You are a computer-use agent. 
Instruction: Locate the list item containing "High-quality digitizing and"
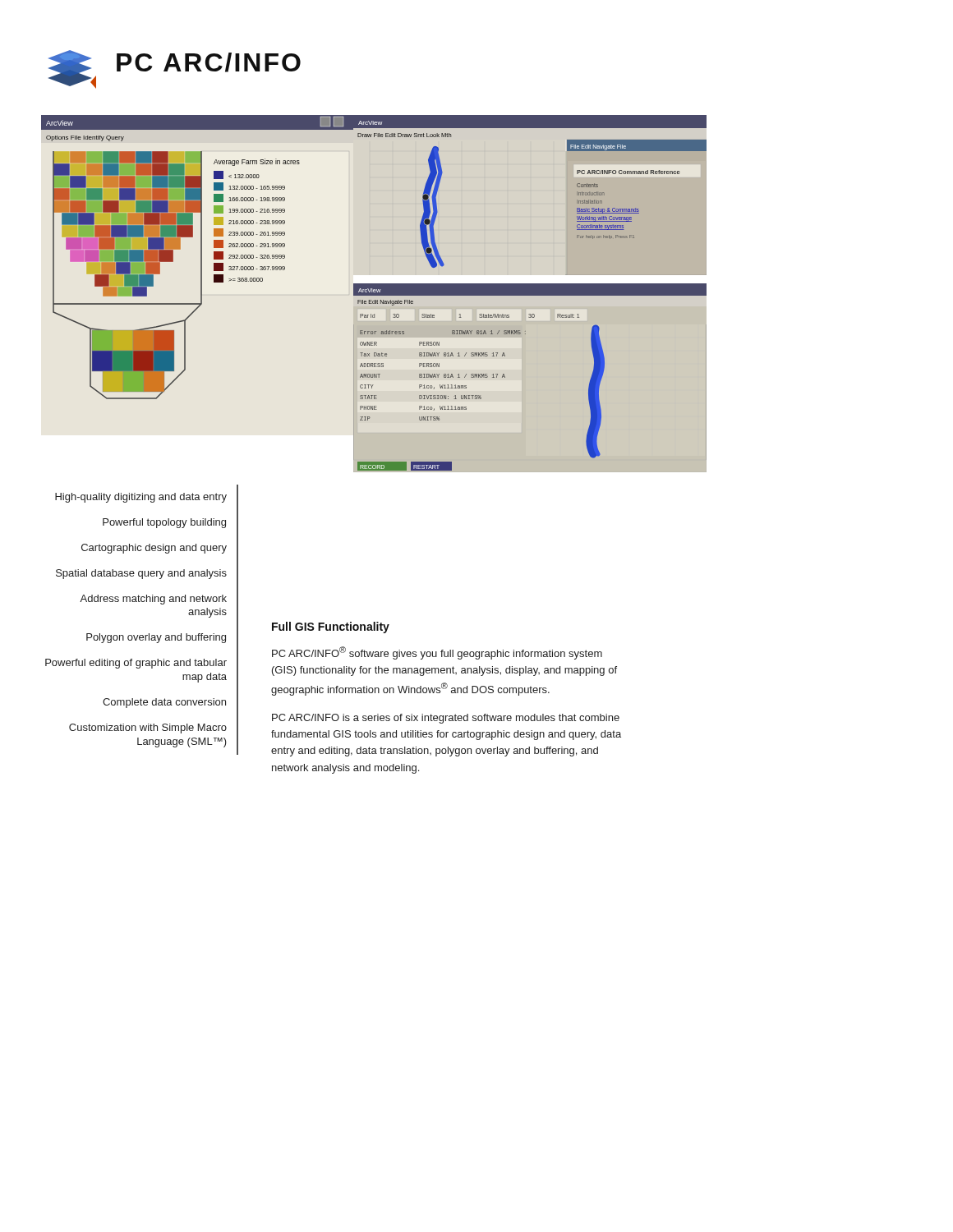click(x=141, y=496)
